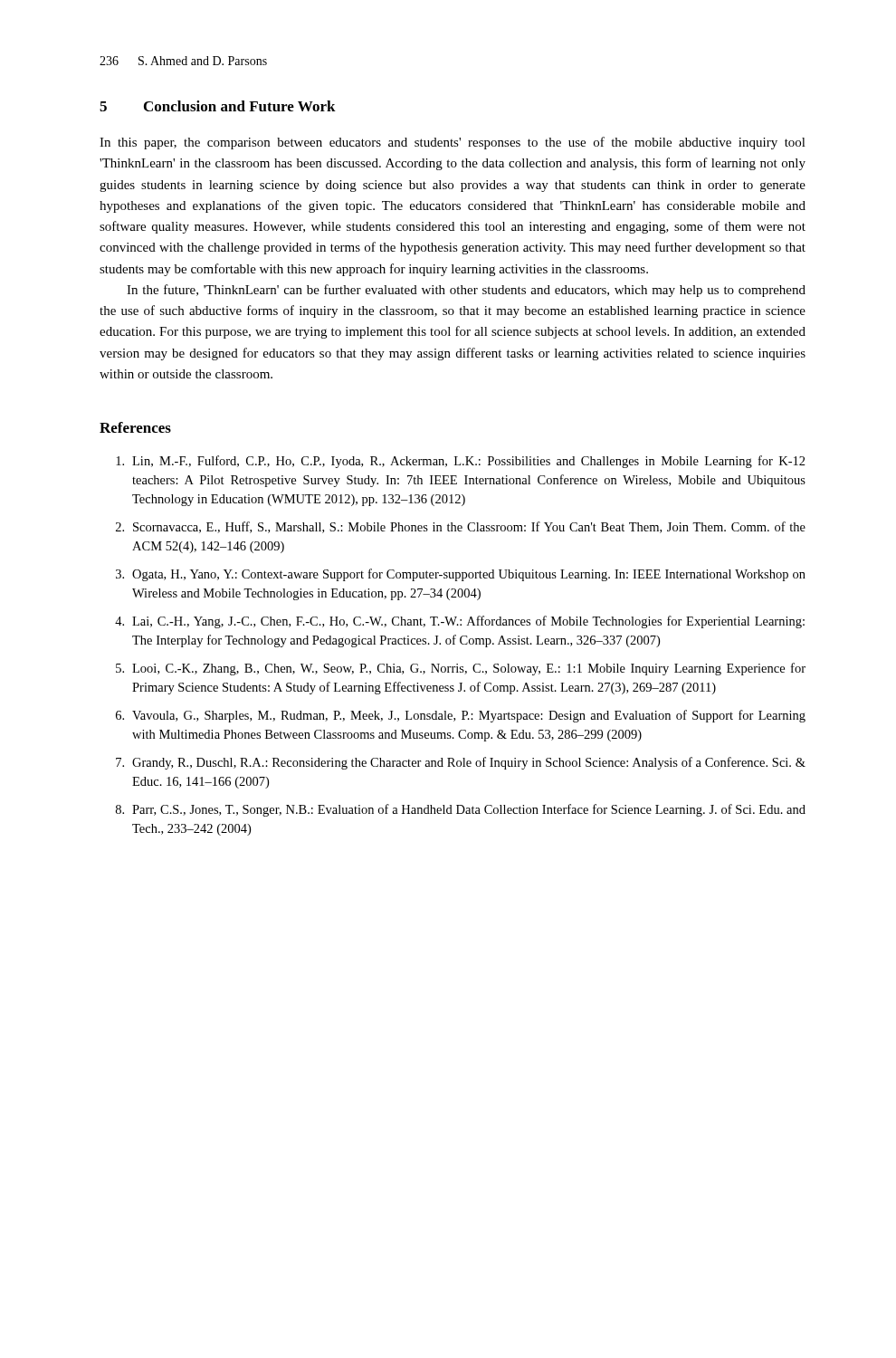
Task: Click on the section header that reads "5Conclusion and Future Work"
Action: [x=217, y=107]
